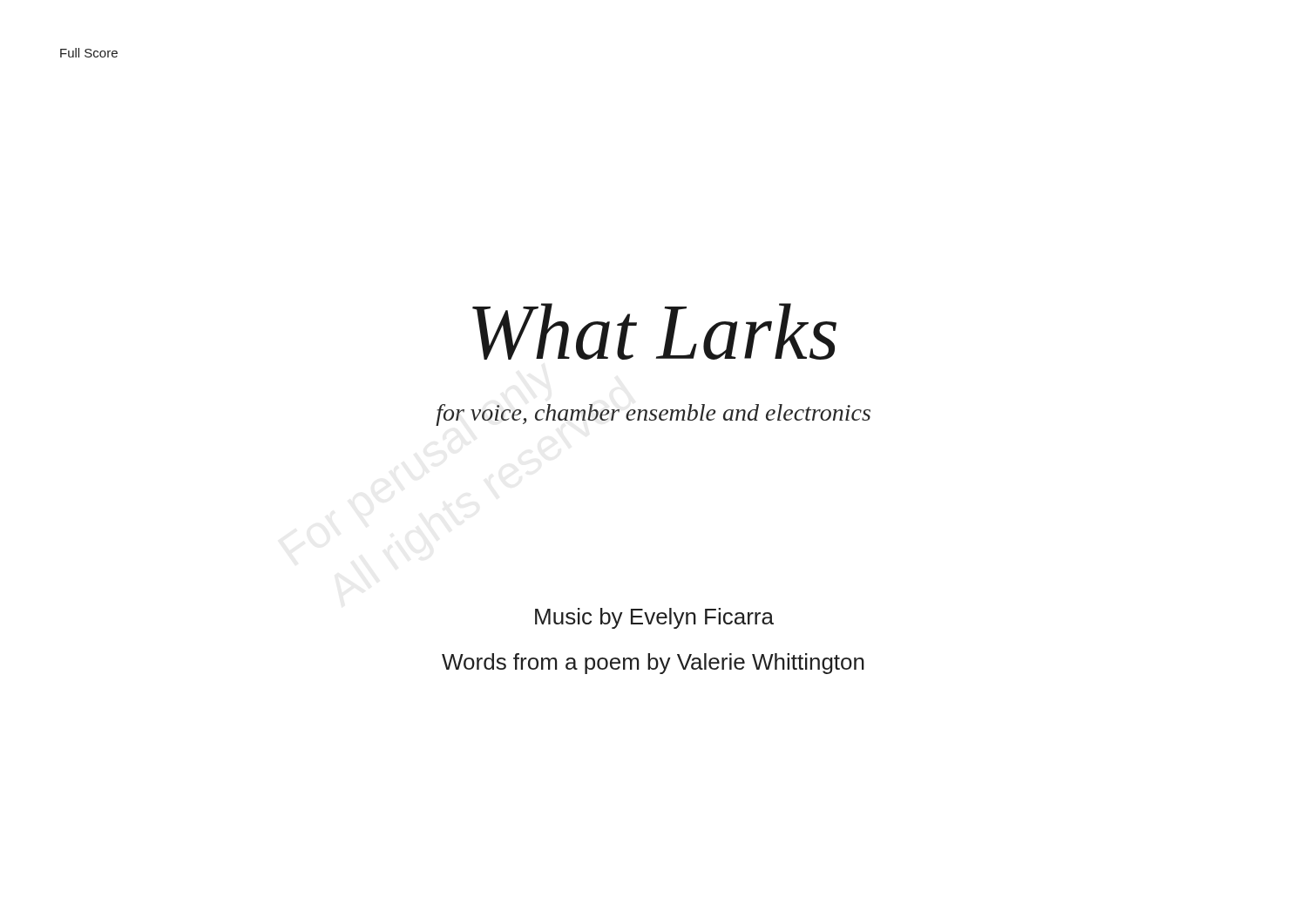Locate the text "What Larks"
The width and height of the screenshot is (1307, 924).
click(654, 332)
